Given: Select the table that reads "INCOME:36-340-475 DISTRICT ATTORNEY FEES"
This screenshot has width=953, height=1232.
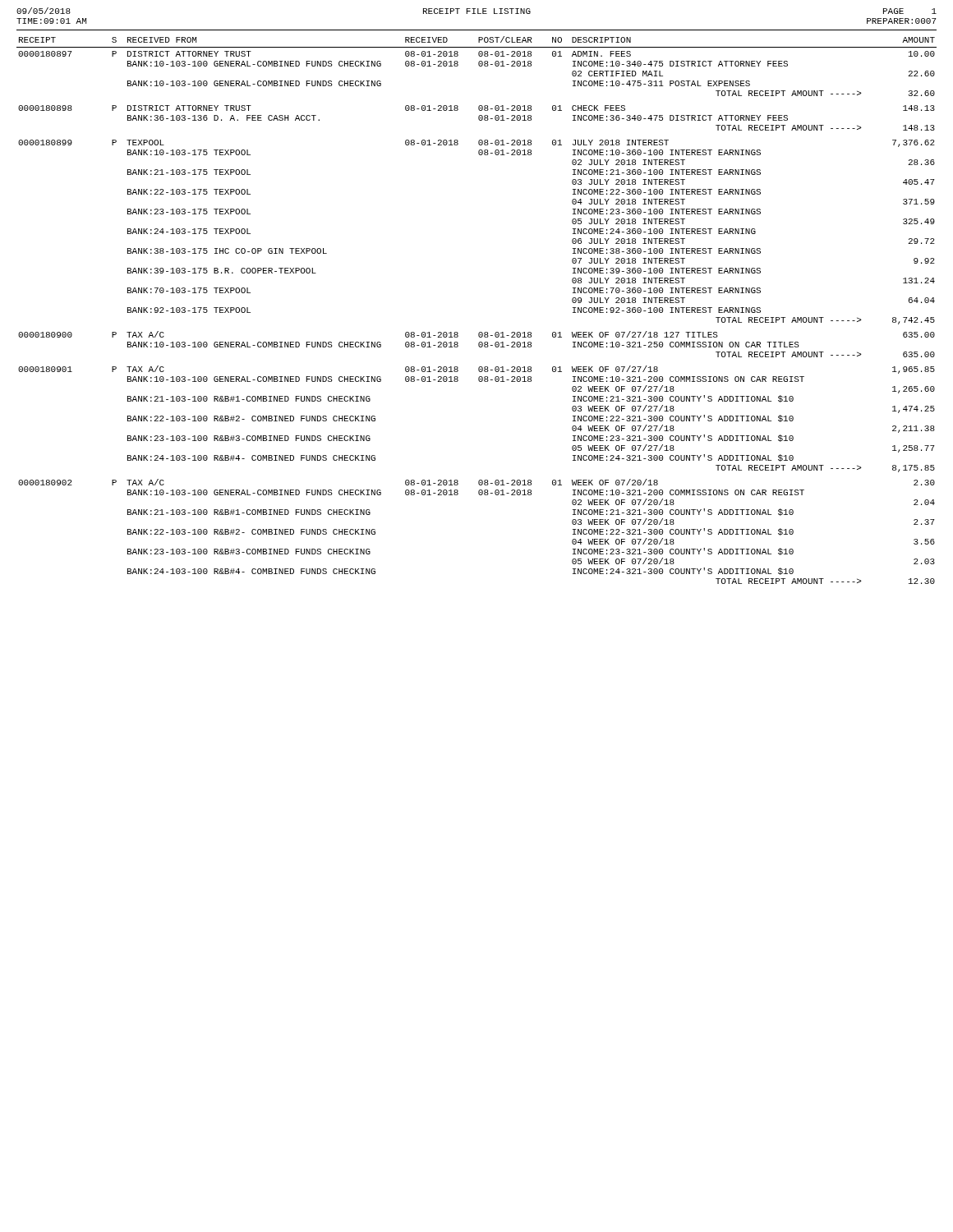Looking at the screenshot, I should pos(476,308).
